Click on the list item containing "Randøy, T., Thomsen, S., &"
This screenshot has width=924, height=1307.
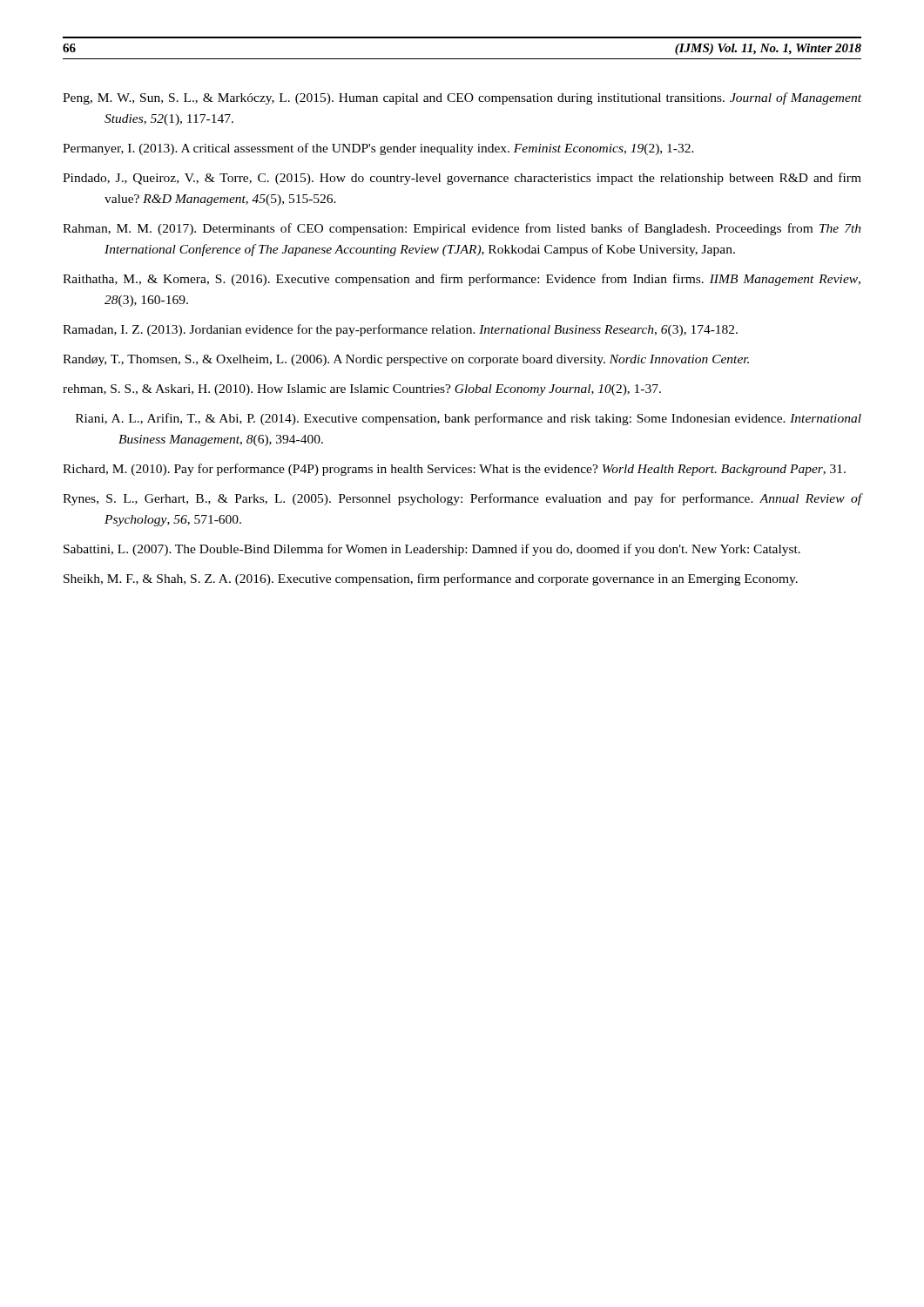[x=407, y=359]
